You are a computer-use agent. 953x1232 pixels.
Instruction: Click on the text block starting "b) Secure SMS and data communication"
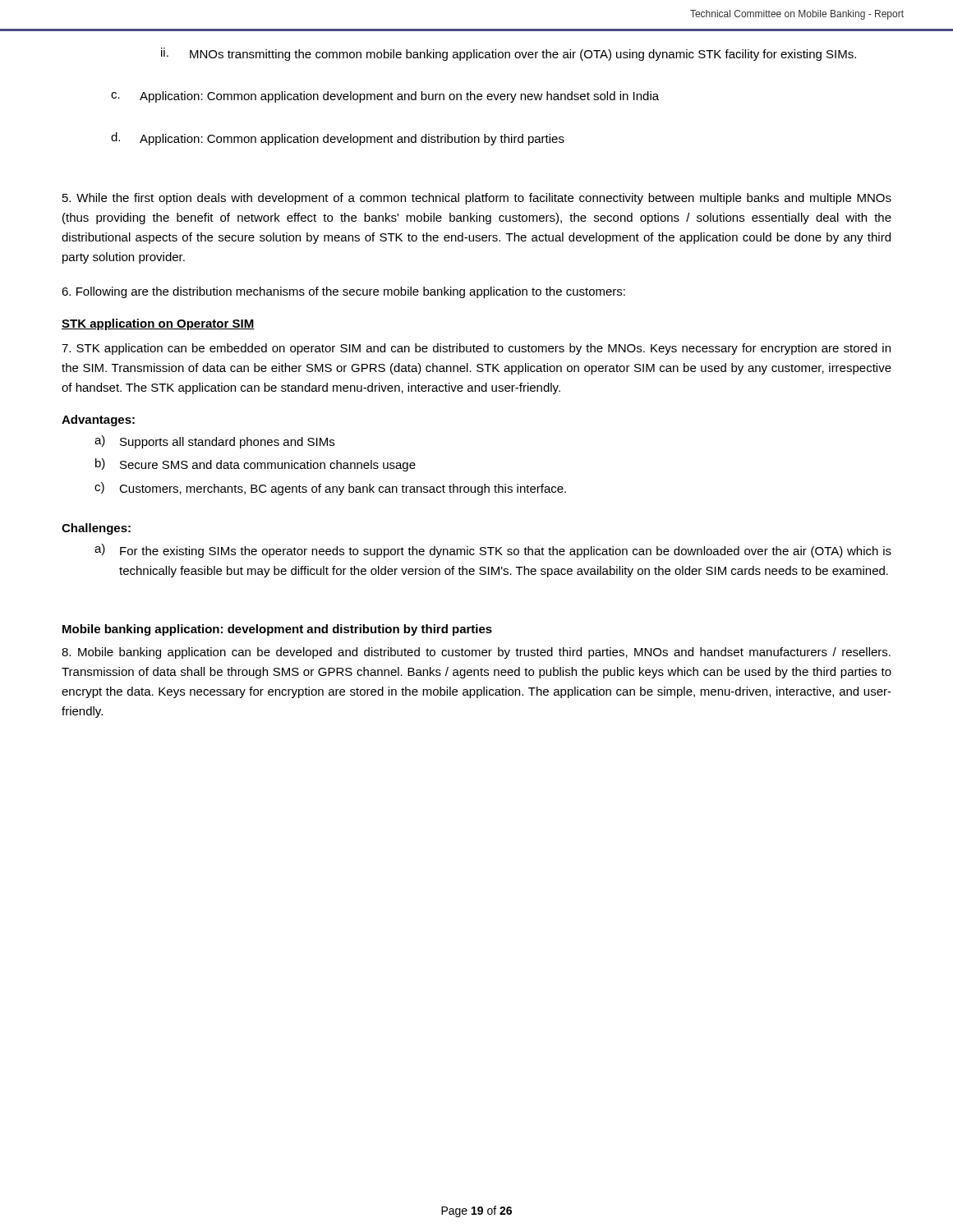point(256,465)
